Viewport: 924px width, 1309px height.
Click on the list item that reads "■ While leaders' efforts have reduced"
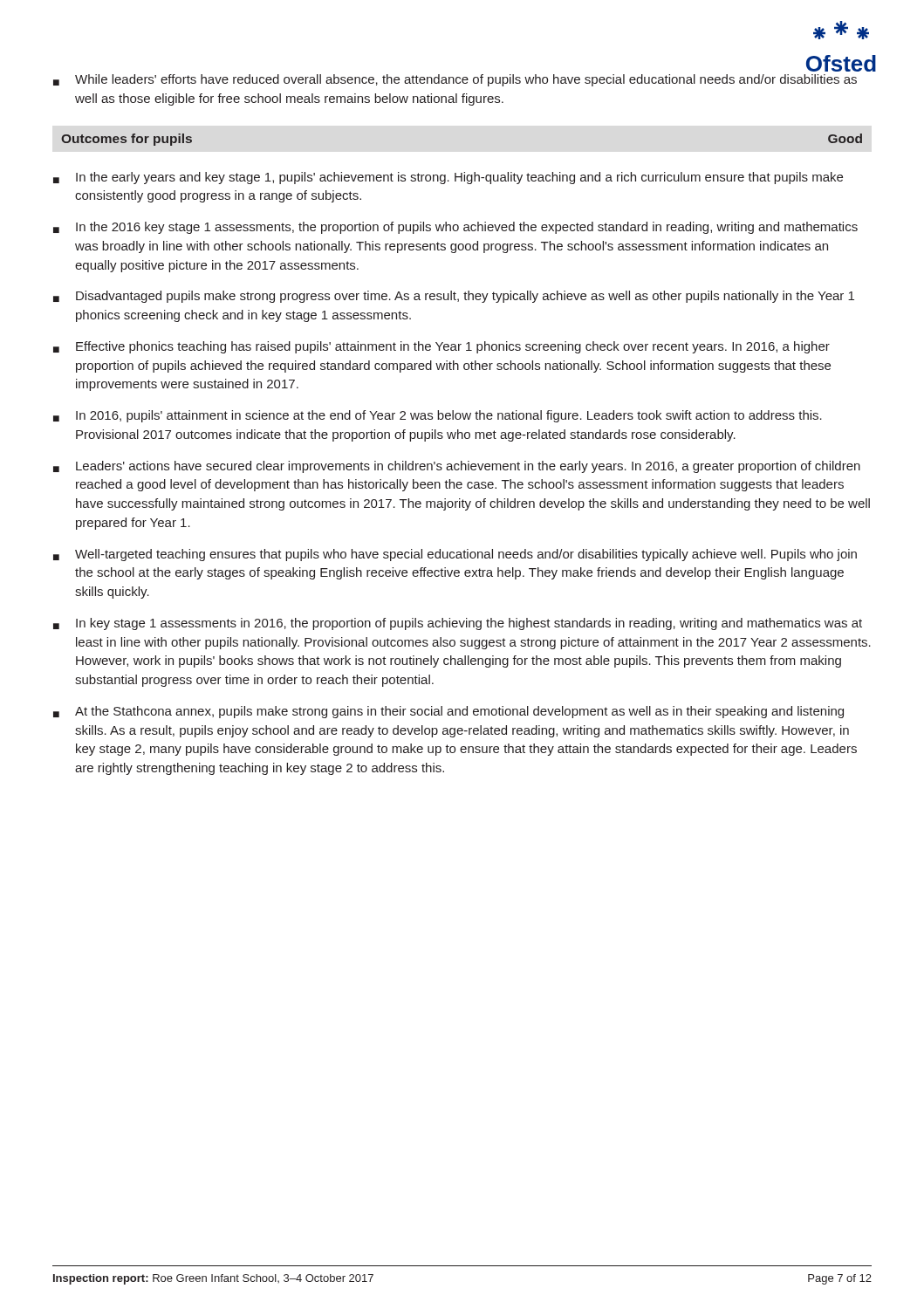point(462,89)
